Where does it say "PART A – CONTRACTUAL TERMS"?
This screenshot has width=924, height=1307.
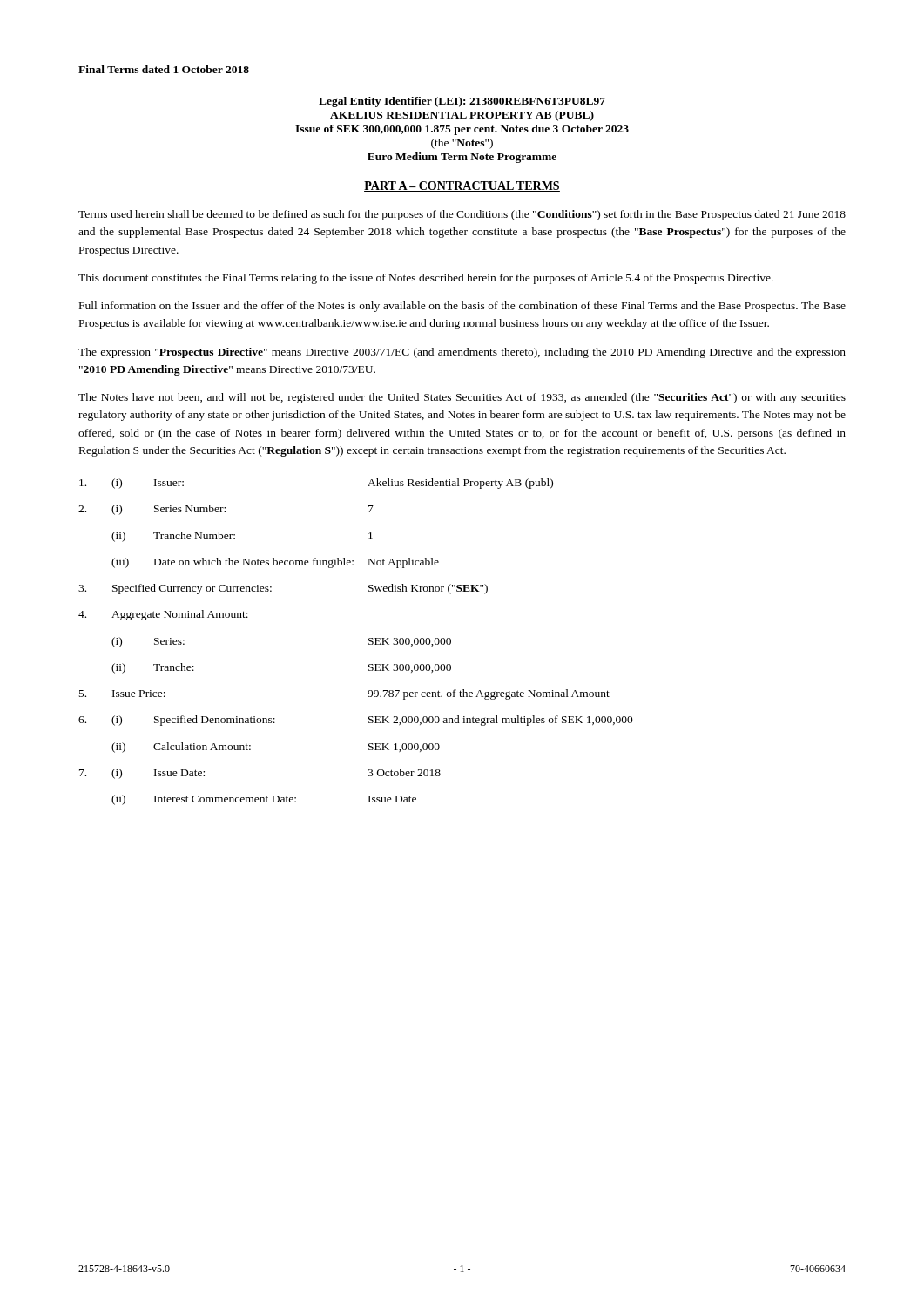click(x=462, y=186)
